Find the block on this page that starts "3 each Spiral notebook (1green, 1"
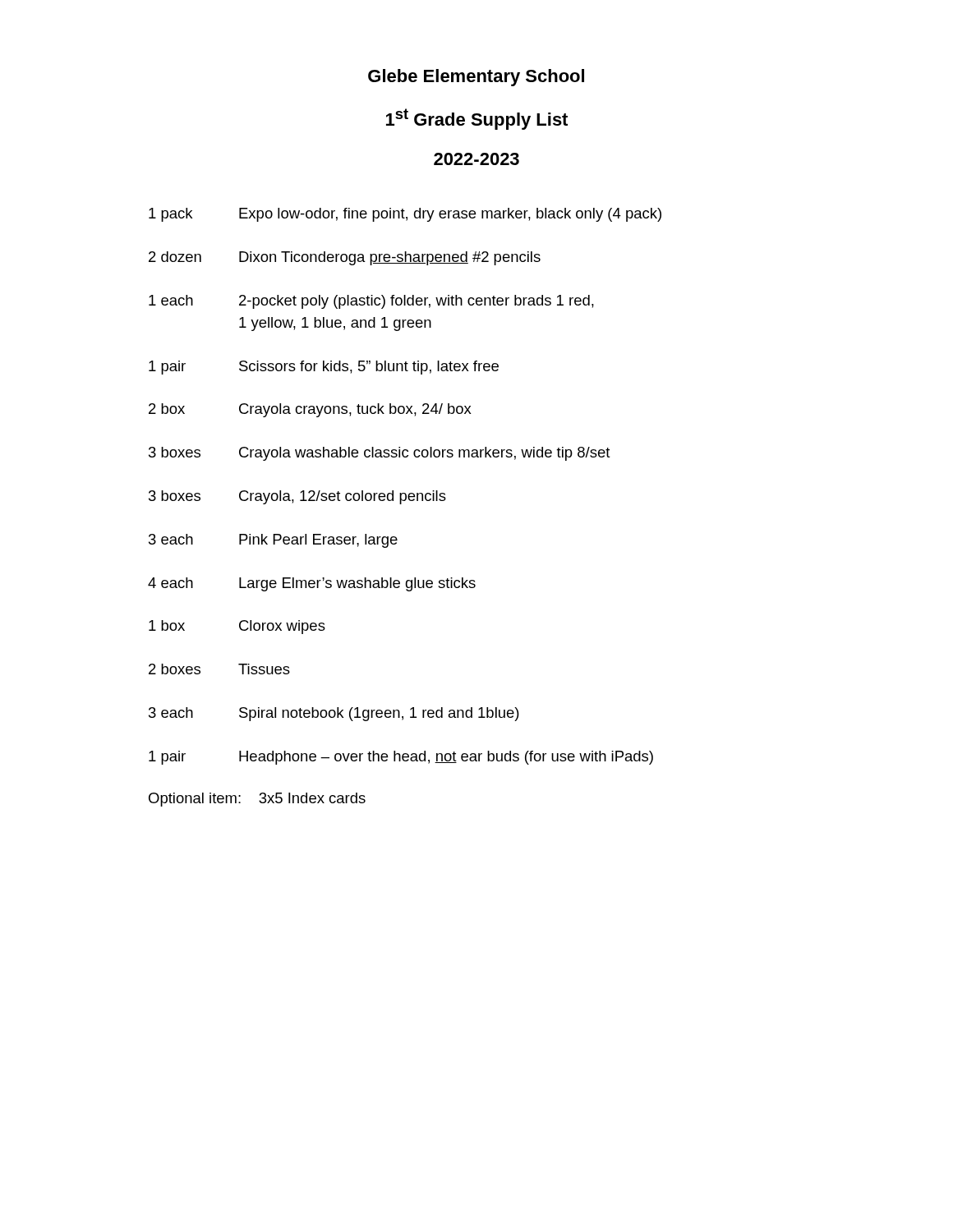Viewport: 953px width, 1232px height. tap(476, 713)
